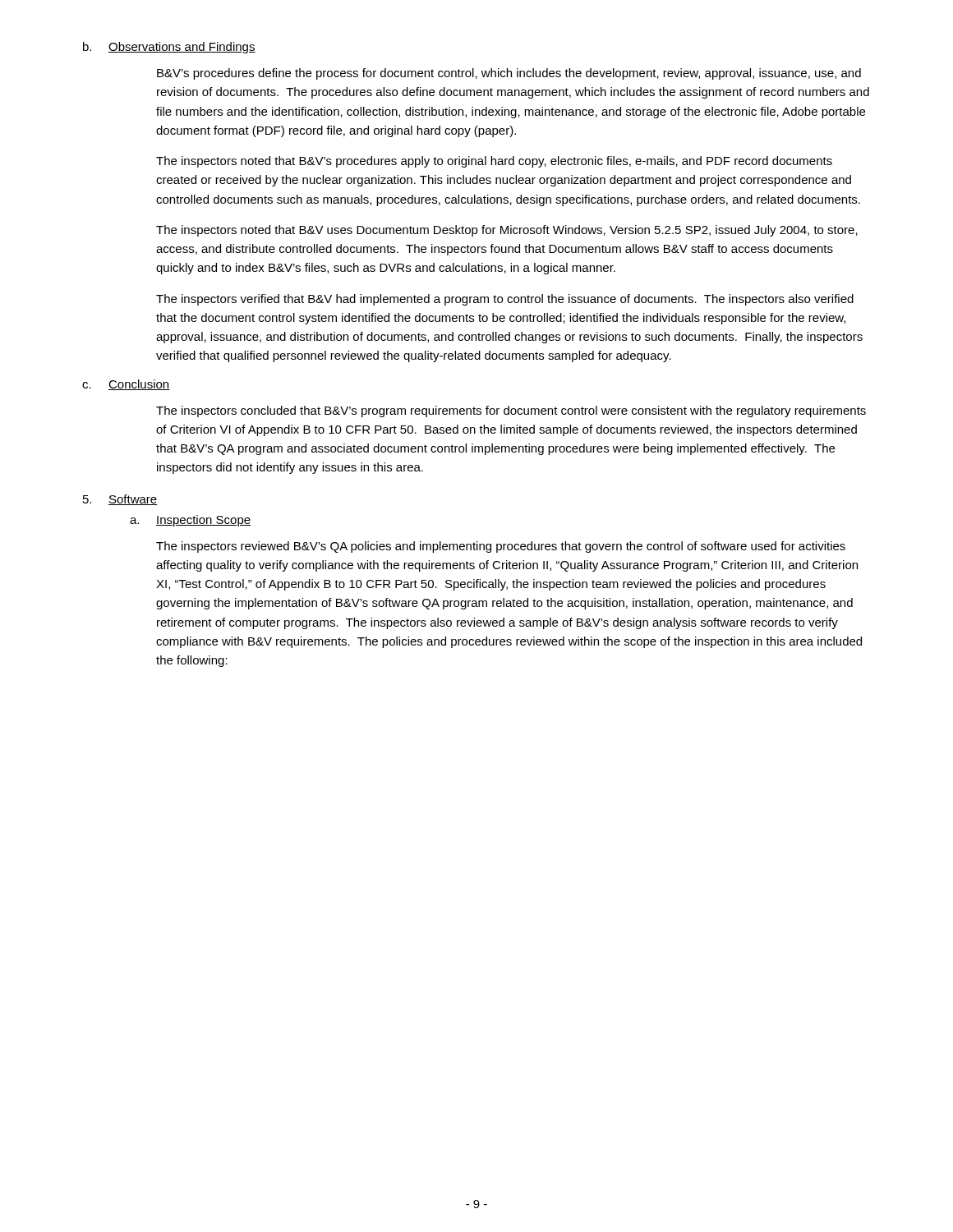Locate the passage starting "The inspectors verified"
953x1232 pixels.
point(509,327)
